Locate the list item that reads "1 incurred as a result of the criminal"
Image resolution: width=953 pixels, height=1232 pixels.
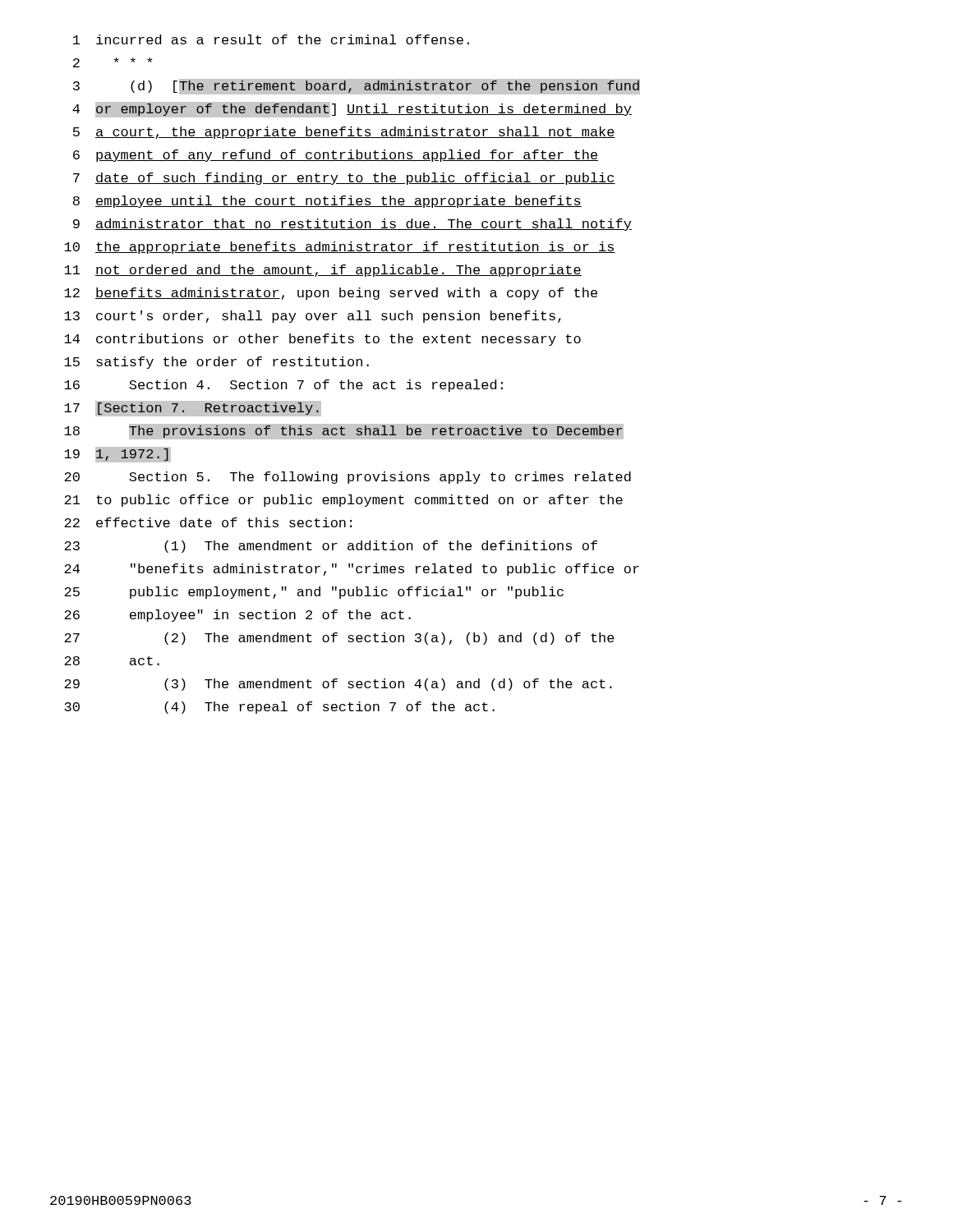[x=261, y=41]
